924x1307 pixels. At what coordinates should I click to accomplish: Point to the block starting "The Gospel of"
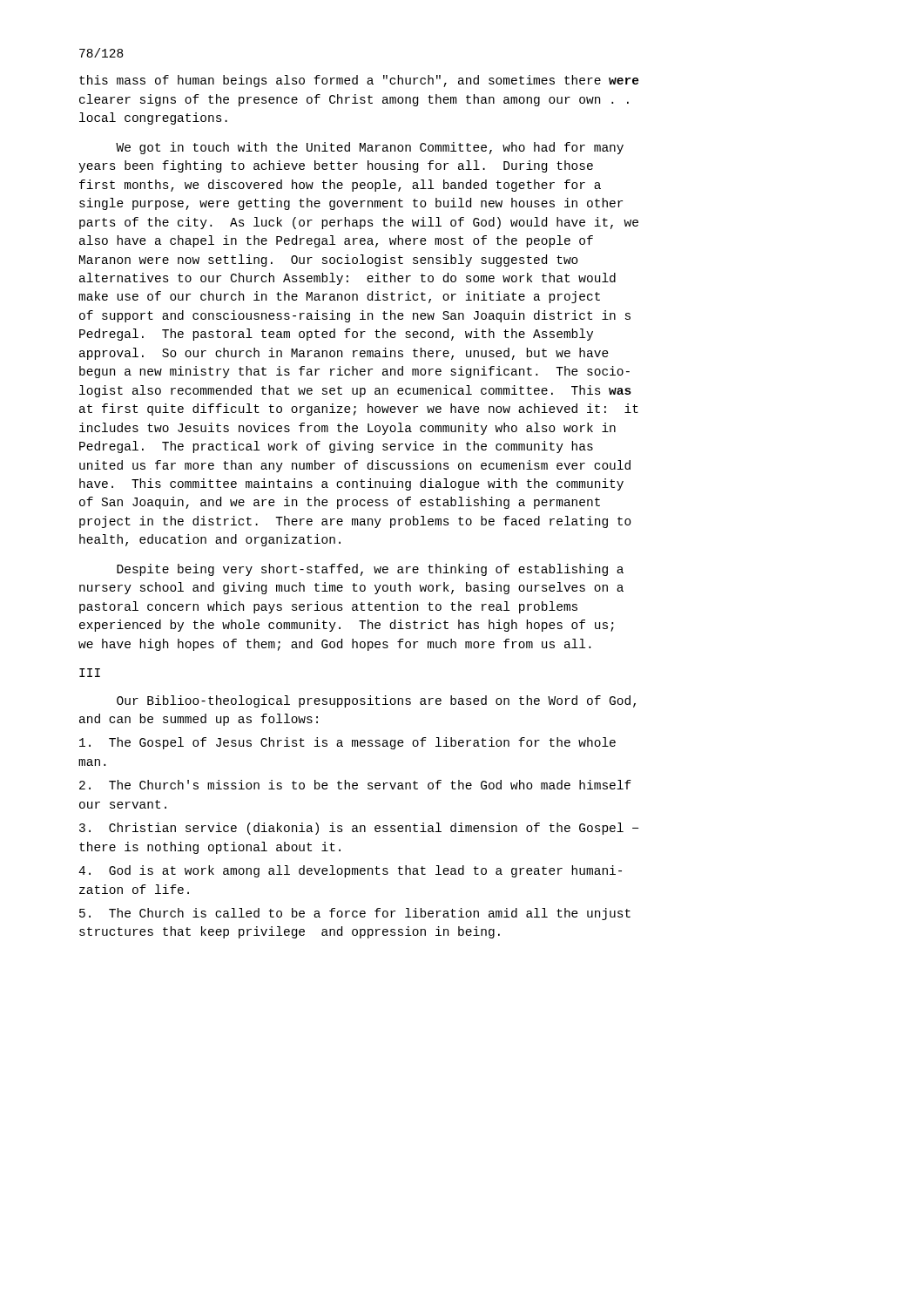pyautogui.click(x=347, y=753)
